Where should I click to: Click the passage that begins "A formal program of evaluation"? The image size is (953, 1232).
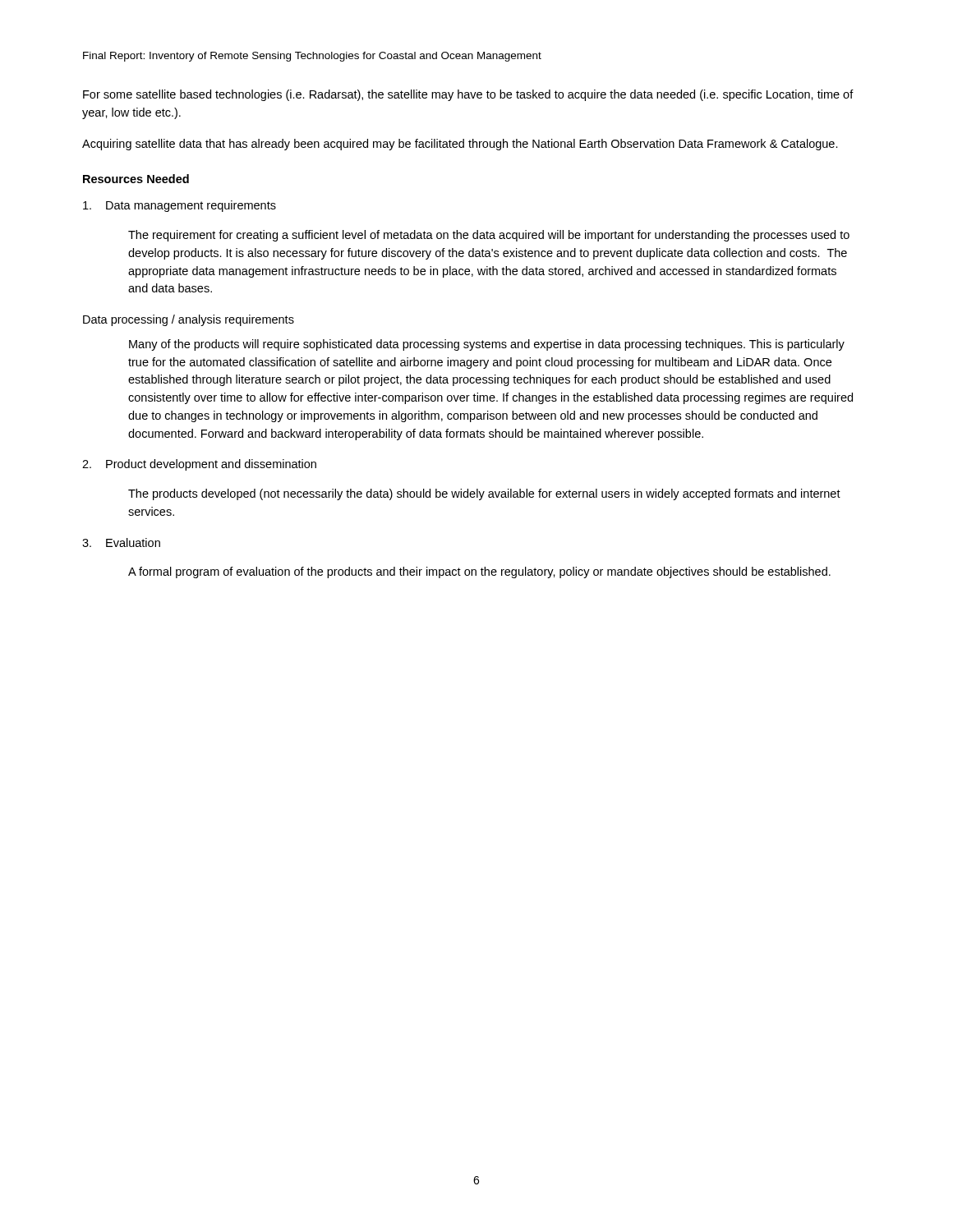(x=480, y=572)
